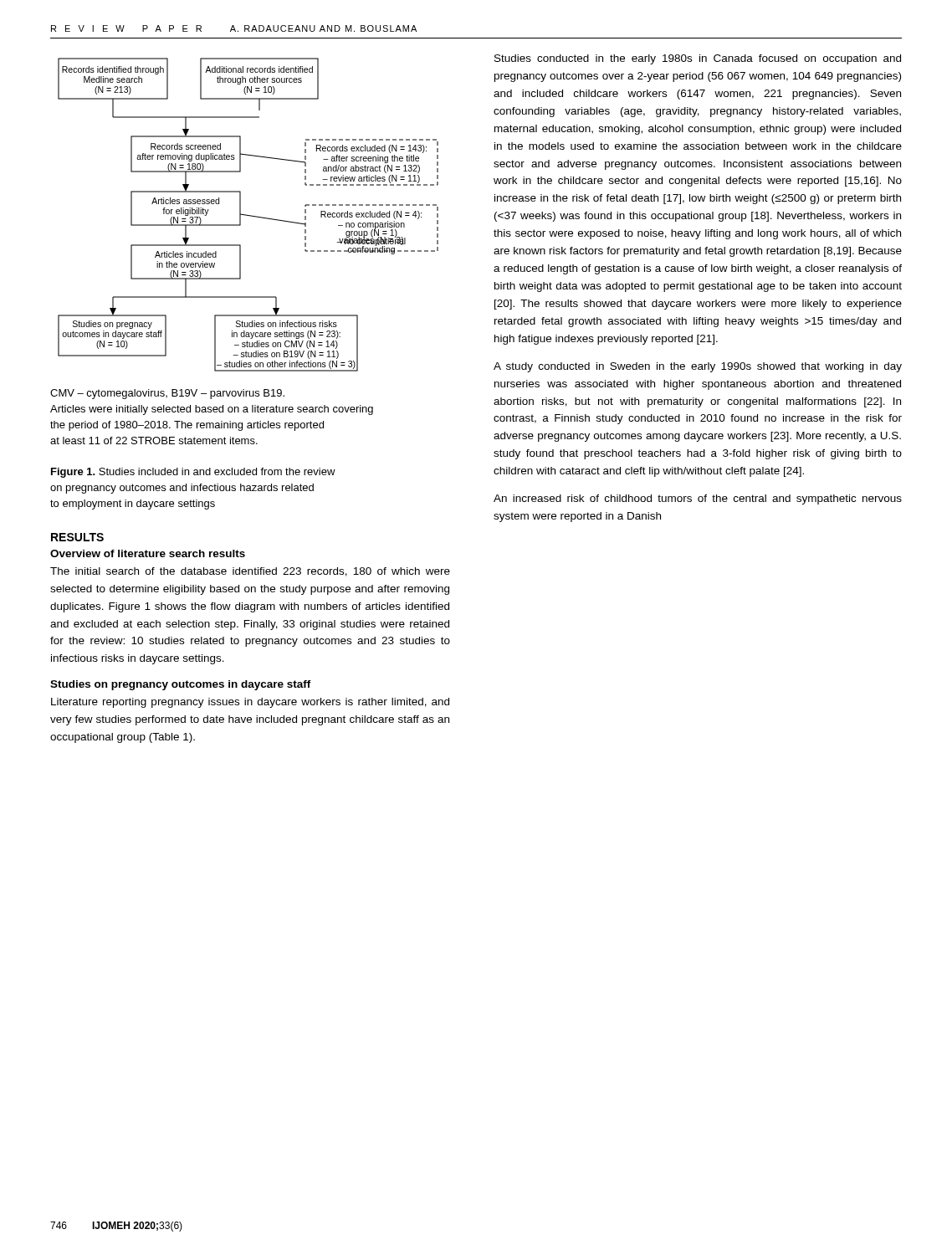952x1255 pixels.
Task: Select the section header that says "Overview of literature search results"
Action: pyautogui.click(x=148, y=553)
